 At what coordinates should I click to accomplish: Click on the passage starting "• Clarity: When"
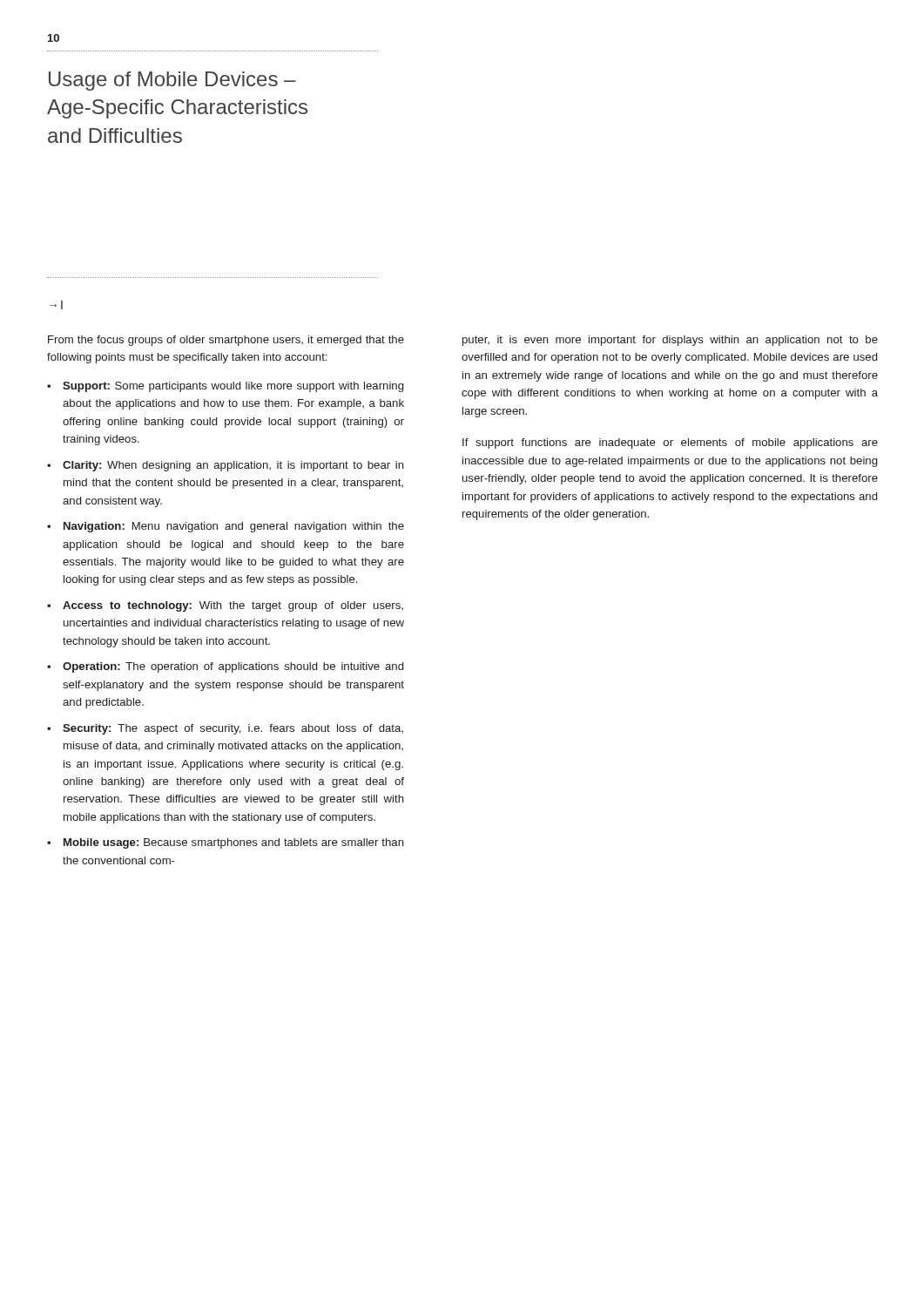[x=226, y=483]
